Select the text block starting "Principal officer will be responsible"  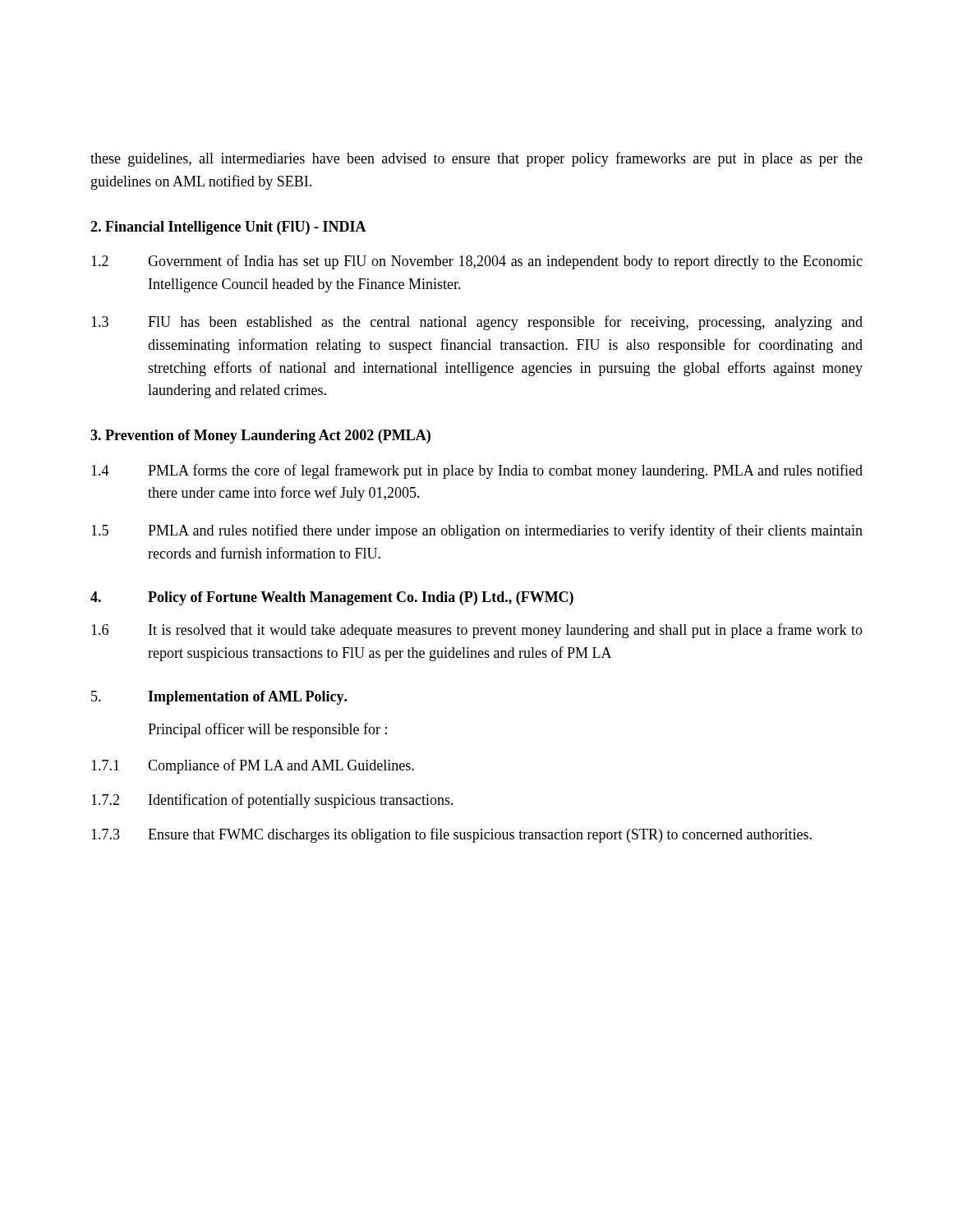click(268, 729)
